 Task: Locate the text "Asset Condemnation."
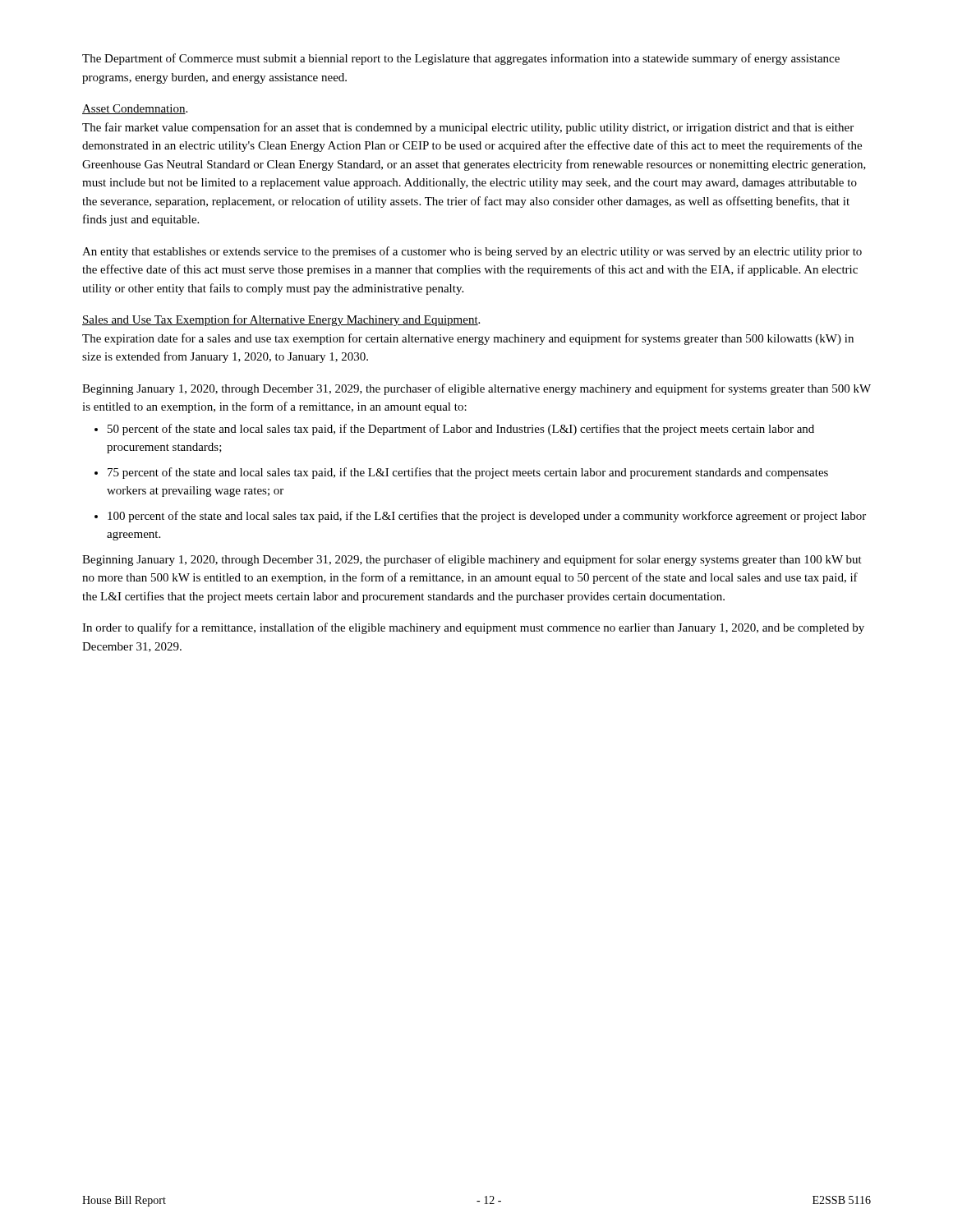135,108
